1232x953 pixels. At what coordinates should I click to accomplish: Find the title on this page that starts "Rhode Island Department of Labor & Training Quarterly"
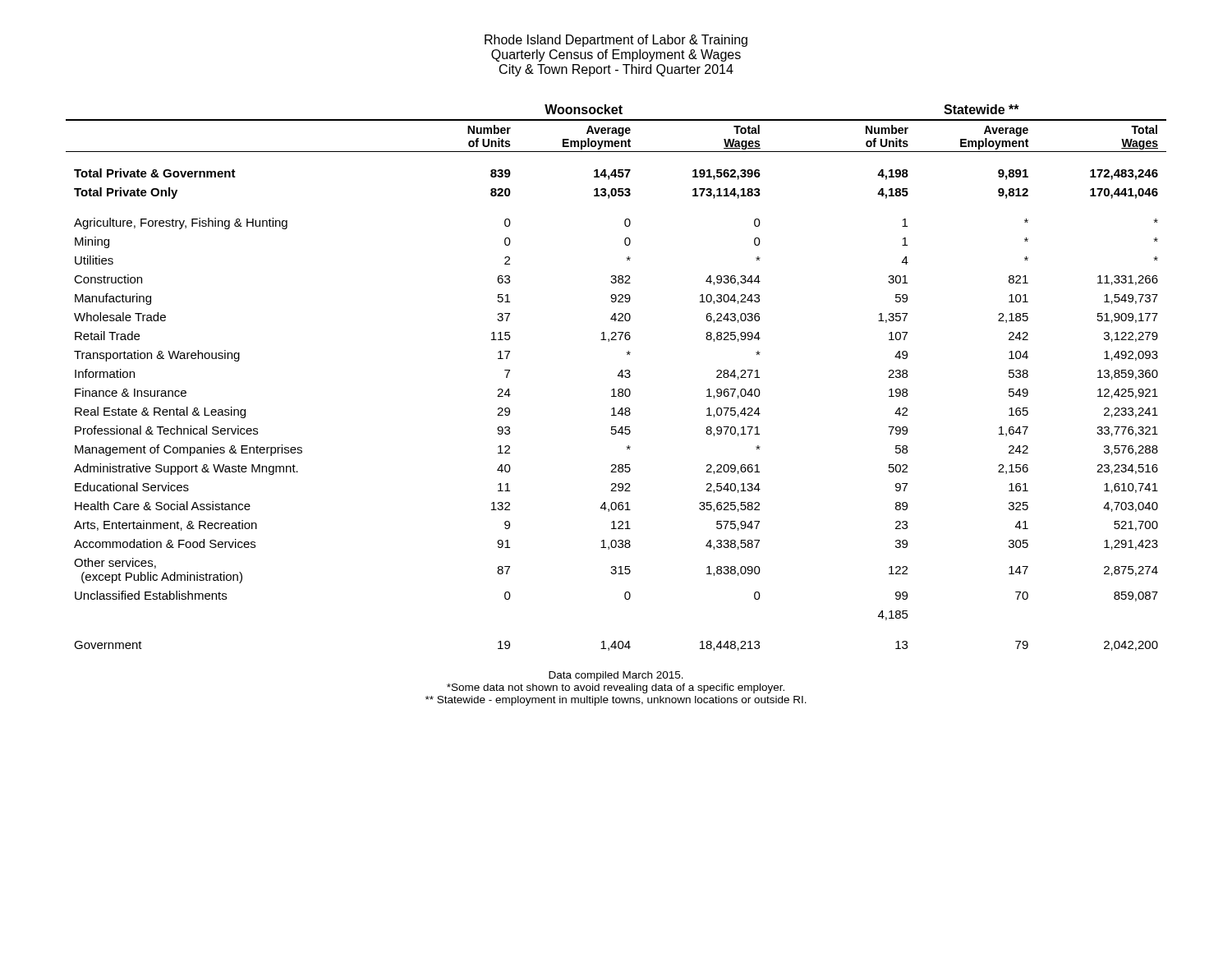click(x=616, y=55)
